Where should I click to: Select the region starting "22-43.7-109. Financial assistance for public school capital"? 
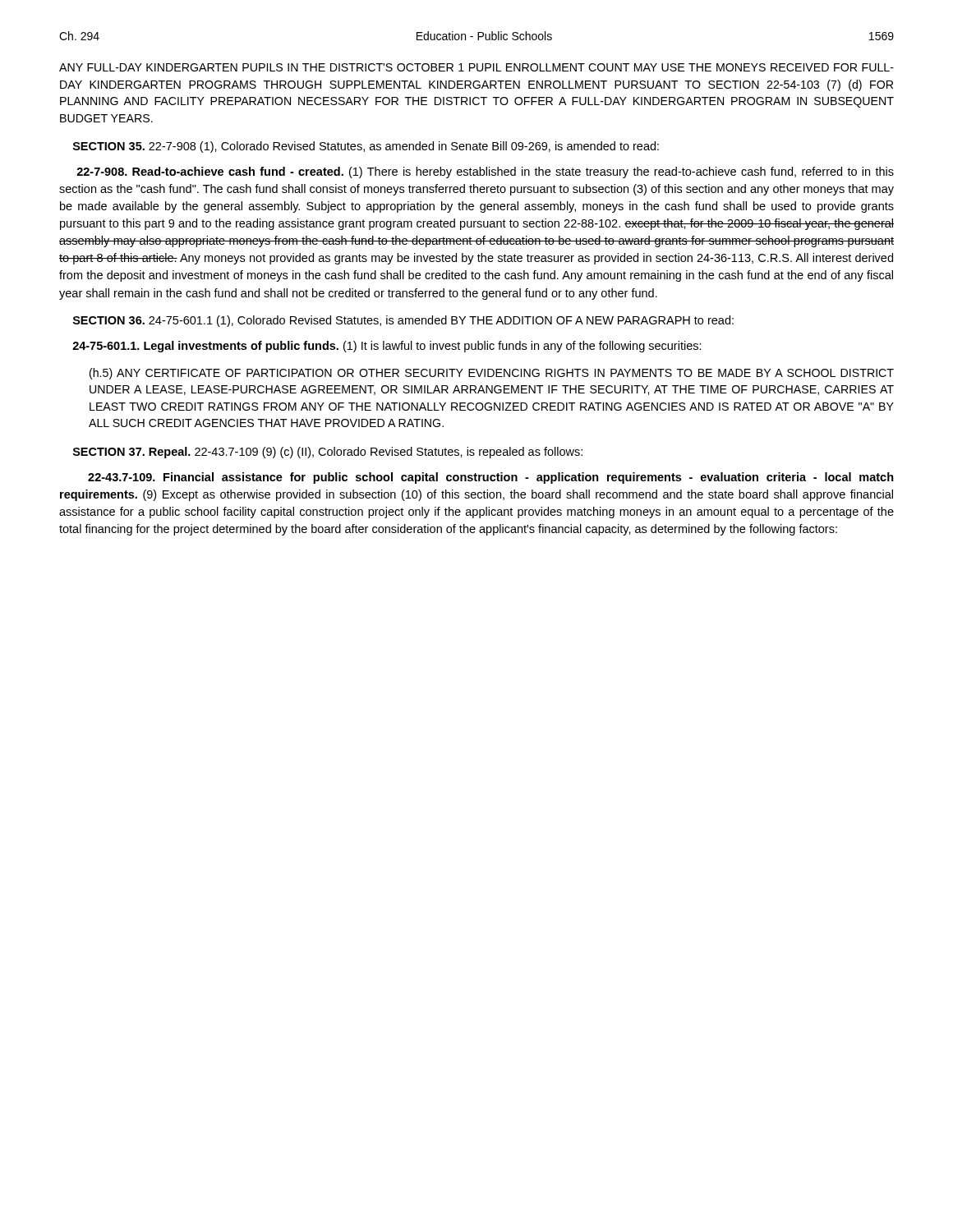point(476,503)
